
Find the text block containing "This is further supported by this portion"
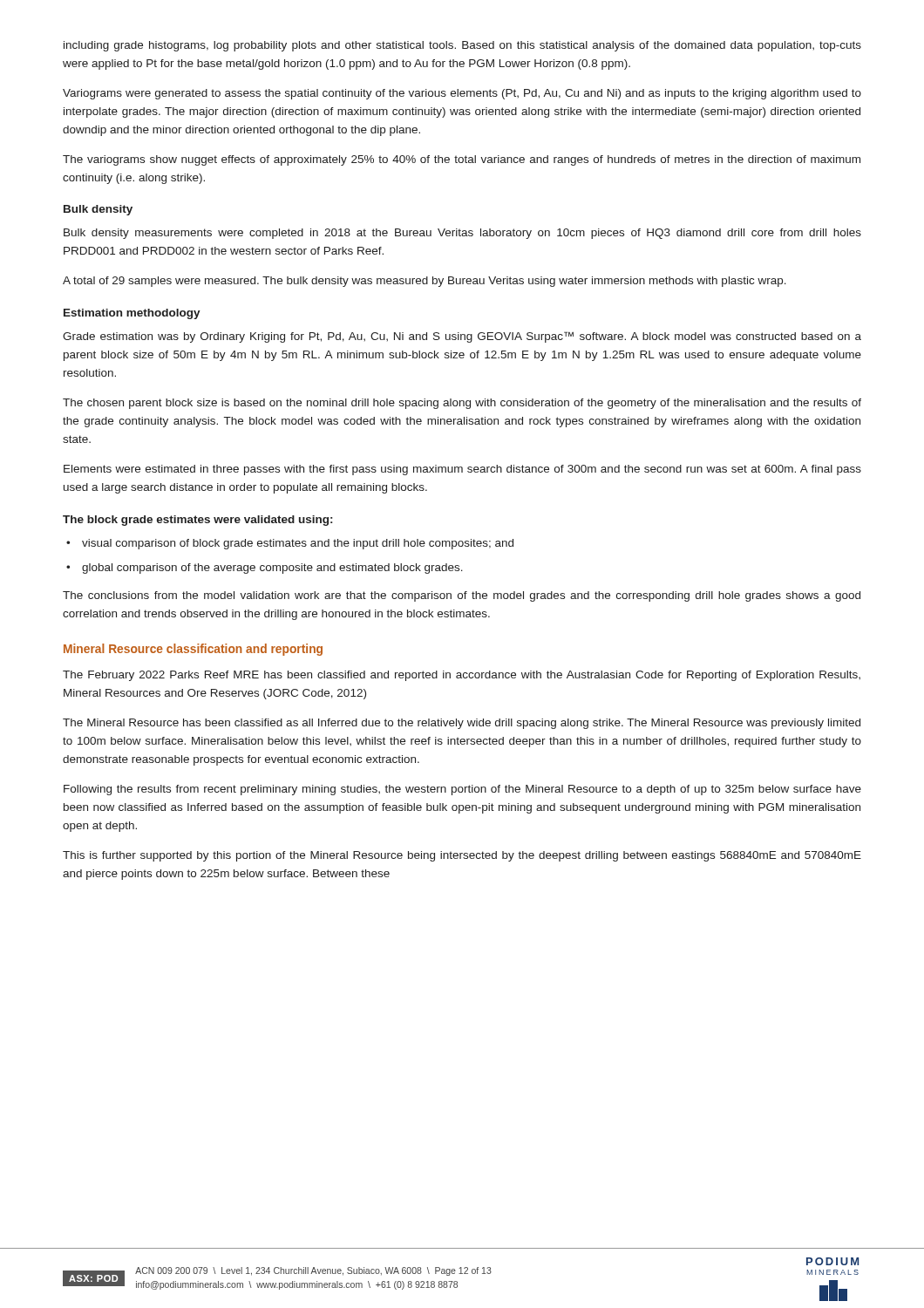pyautogui.click(x=462, y=865)
